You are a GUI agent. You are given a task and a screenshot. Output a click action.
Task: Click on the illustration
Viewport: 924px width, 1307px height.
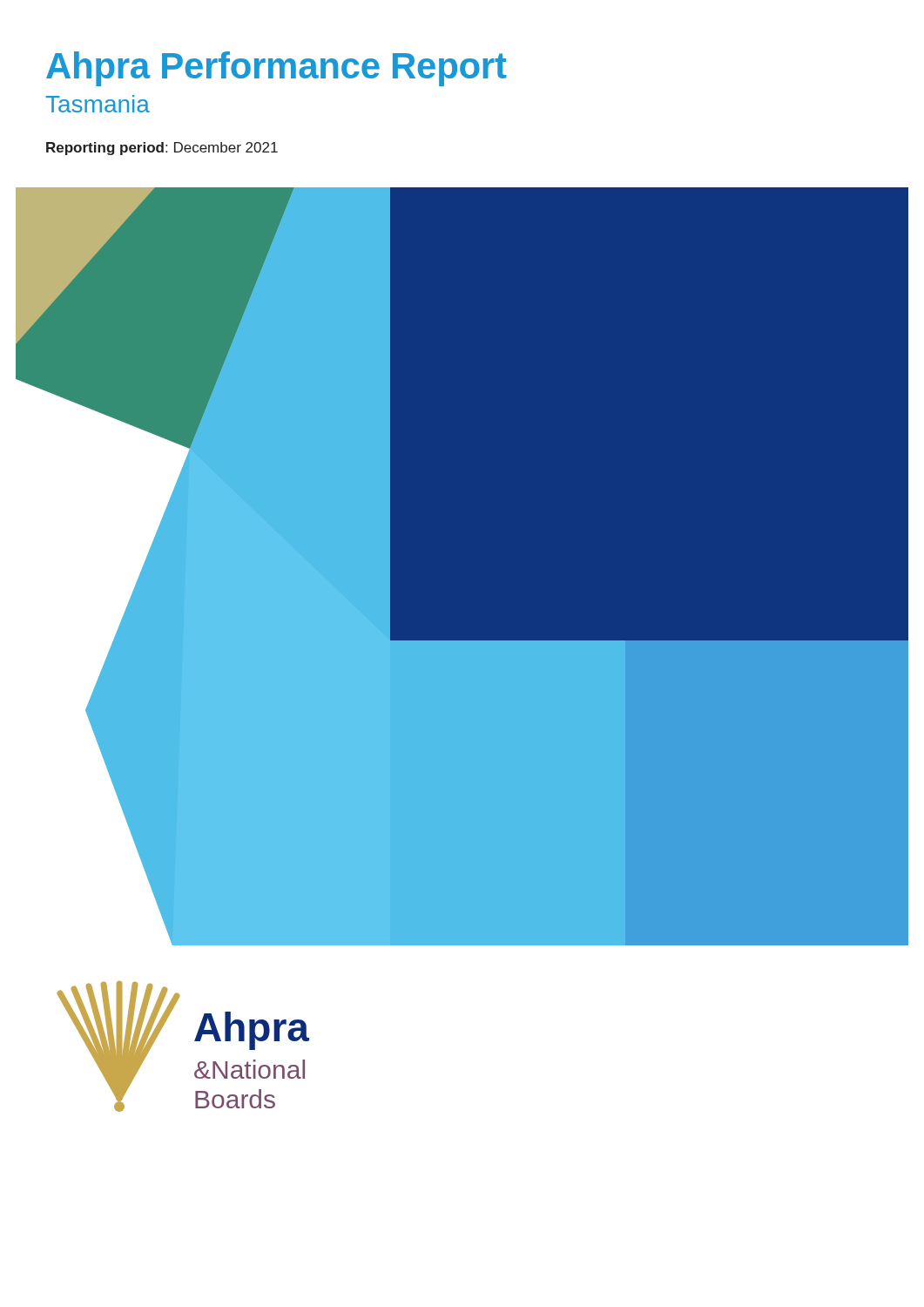click(462, 566)
